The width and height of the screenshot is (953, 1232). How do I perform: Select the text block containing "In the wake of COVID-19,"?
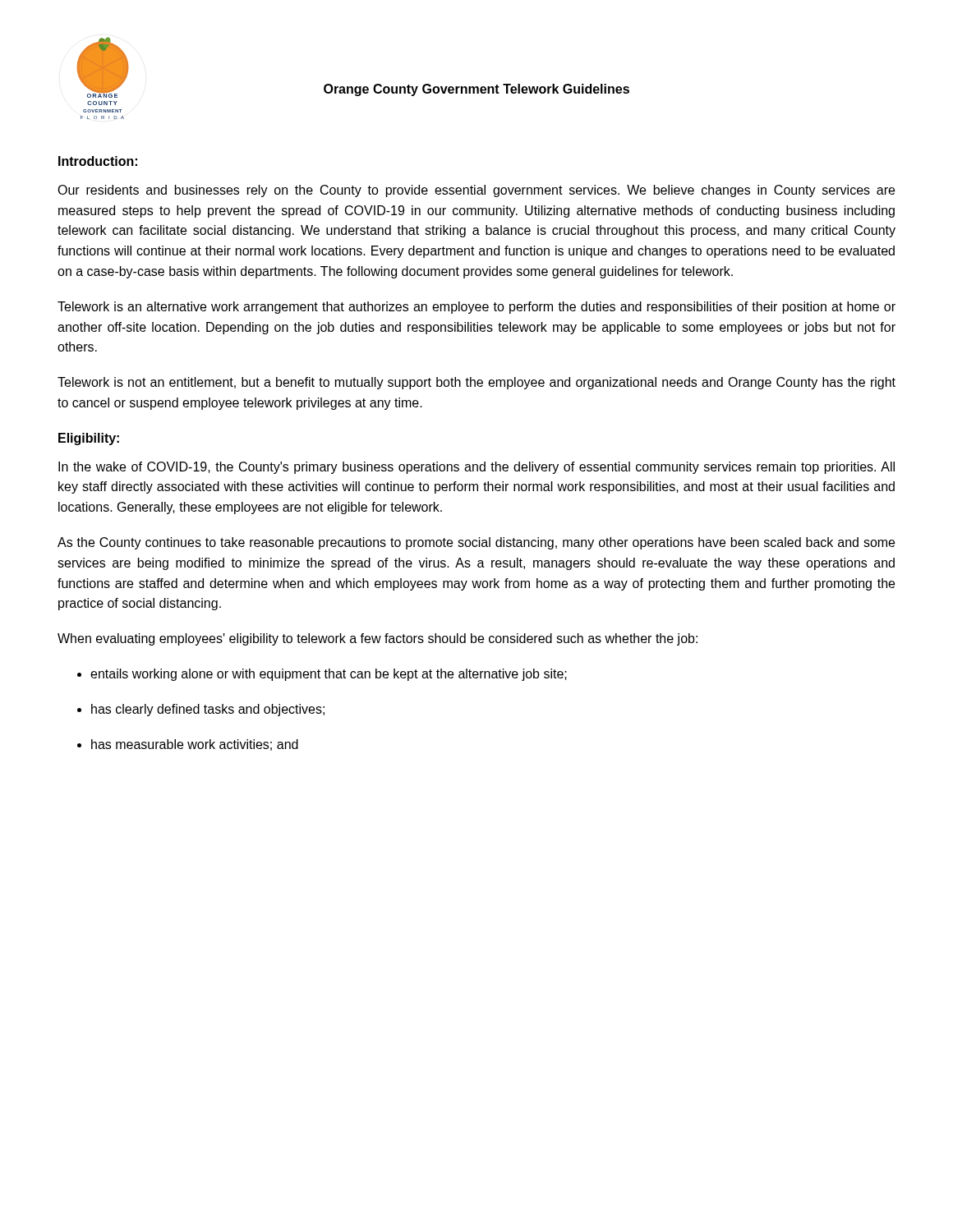476,488
